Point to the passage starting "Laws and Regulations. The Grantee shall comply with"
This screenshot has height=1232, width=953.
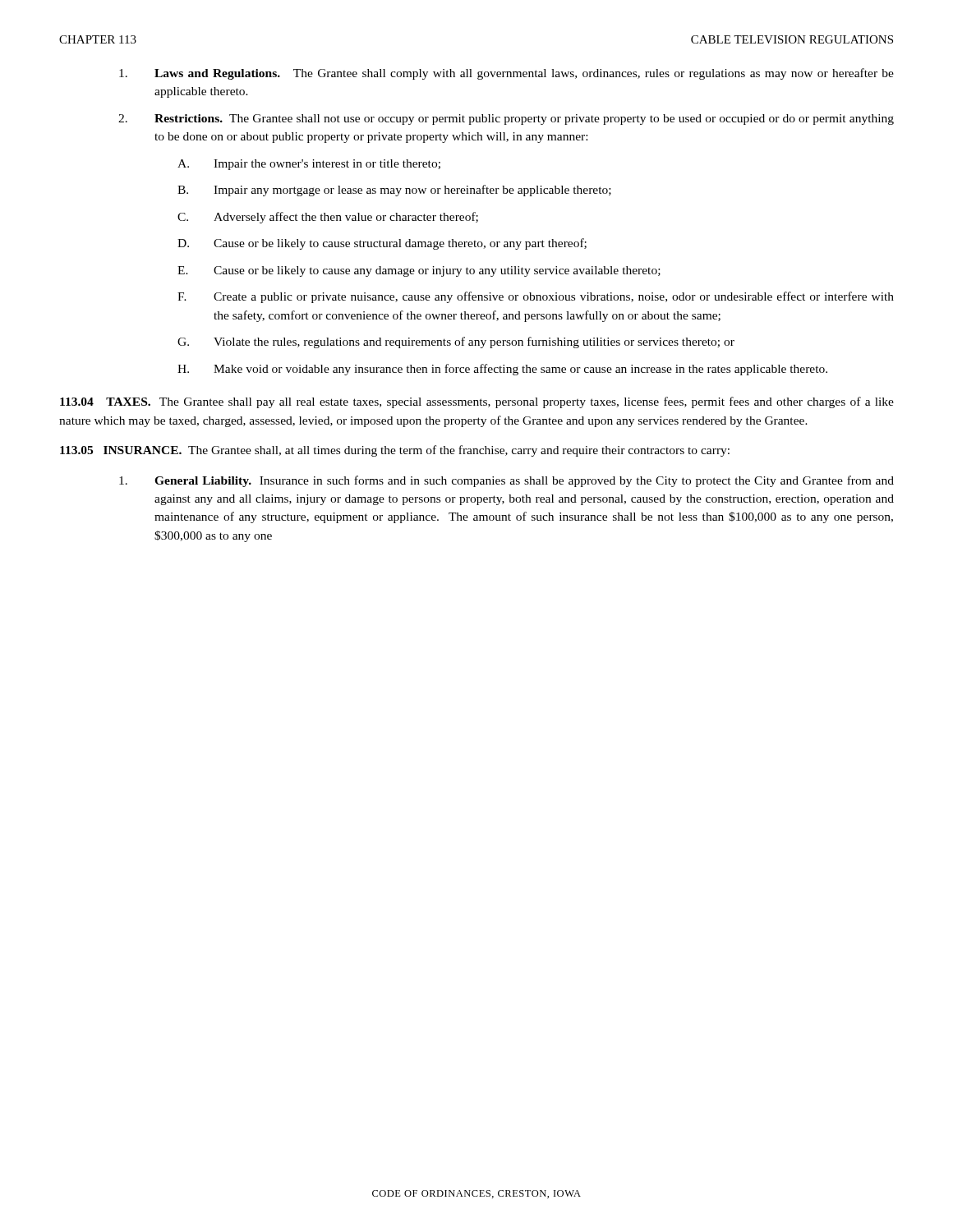pos(506,83)
